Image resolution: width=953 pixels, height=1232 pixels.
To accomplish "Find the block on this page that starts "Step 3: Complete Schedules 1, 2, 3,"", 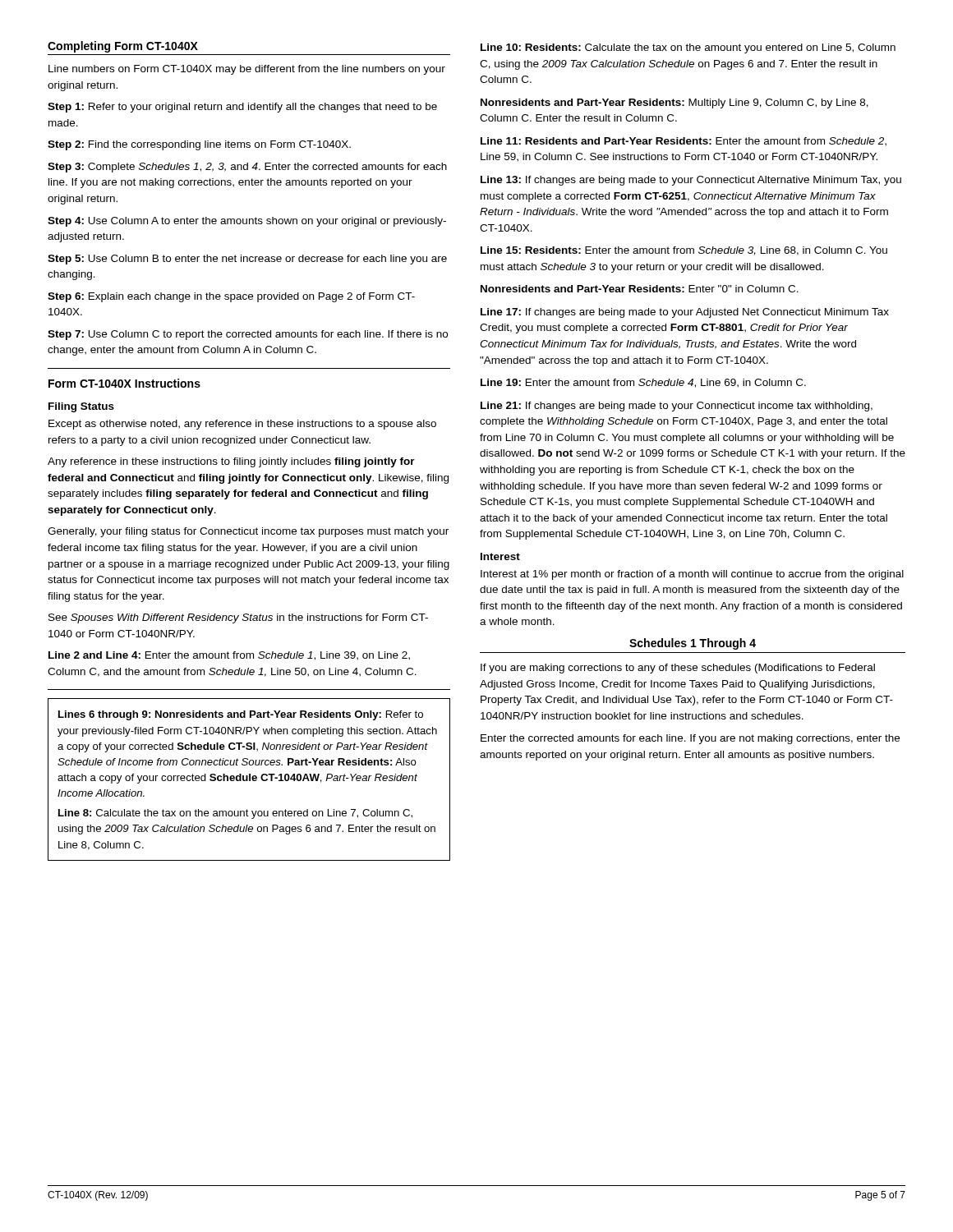I will (x=249, y=182).
